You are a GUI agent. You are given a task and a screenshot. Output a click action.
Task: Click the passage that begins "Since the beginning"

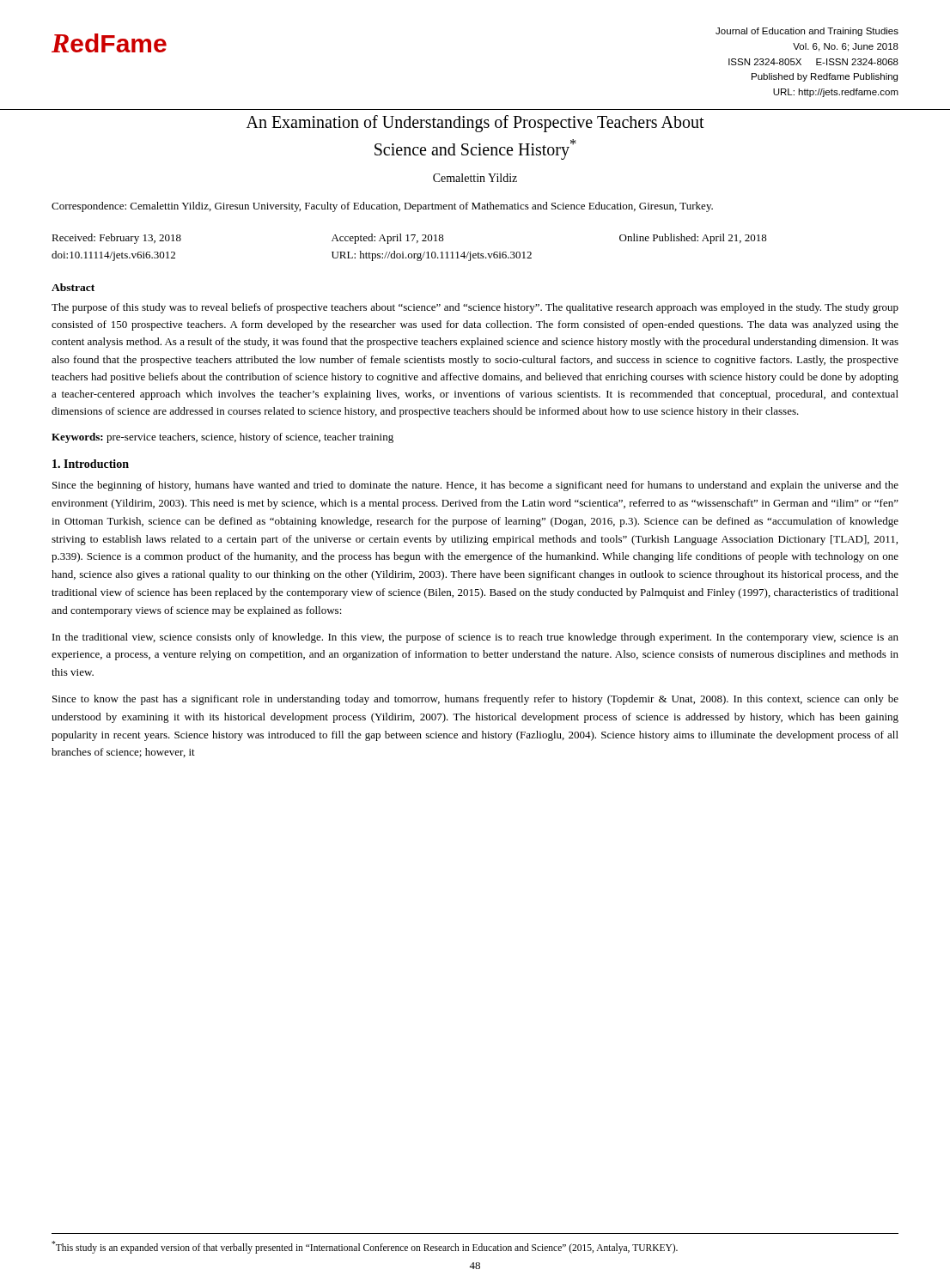(475, 547)
